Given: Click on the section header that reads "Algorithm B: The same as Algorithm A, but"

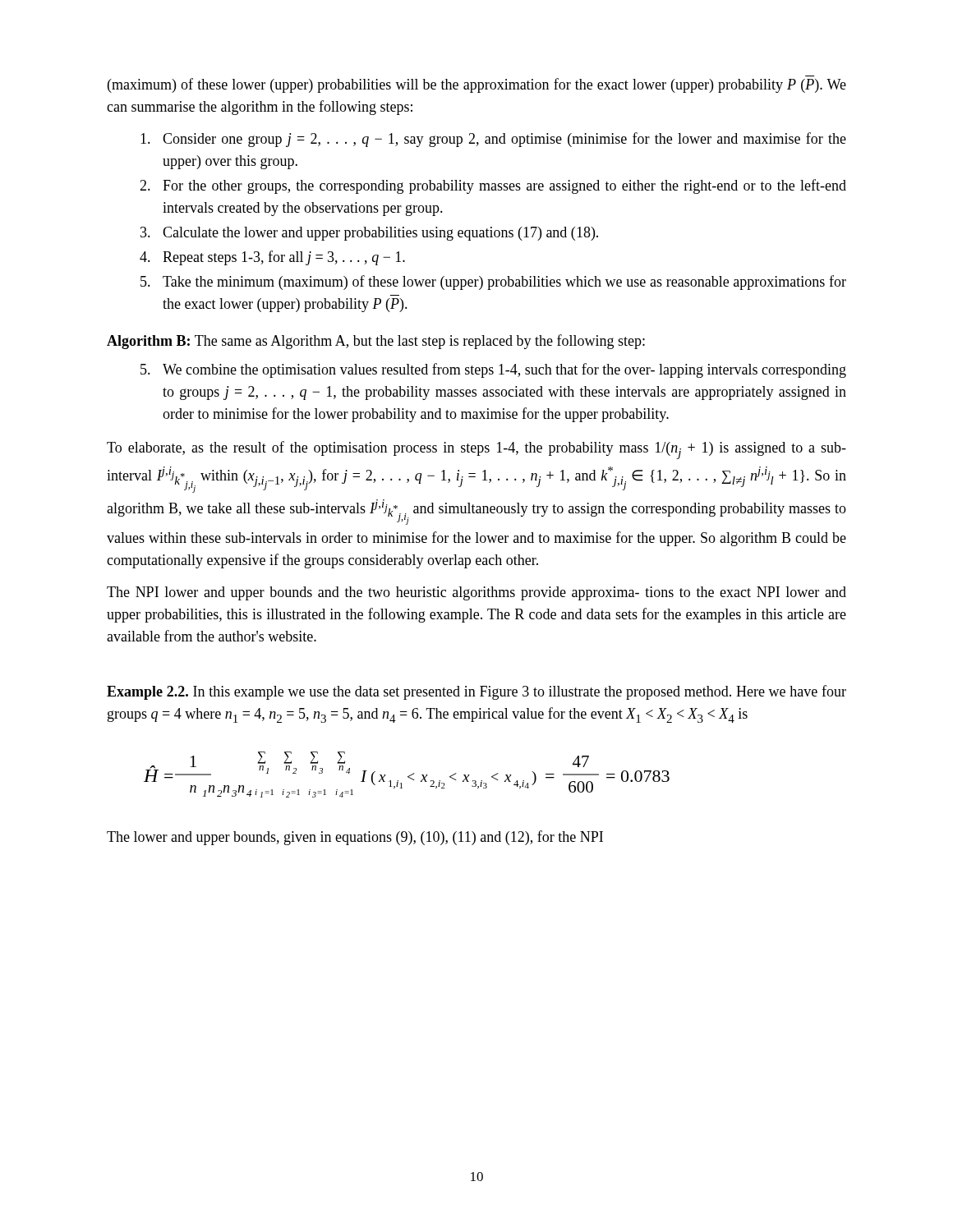Looking at the screenshot, I should pos(476,341).
